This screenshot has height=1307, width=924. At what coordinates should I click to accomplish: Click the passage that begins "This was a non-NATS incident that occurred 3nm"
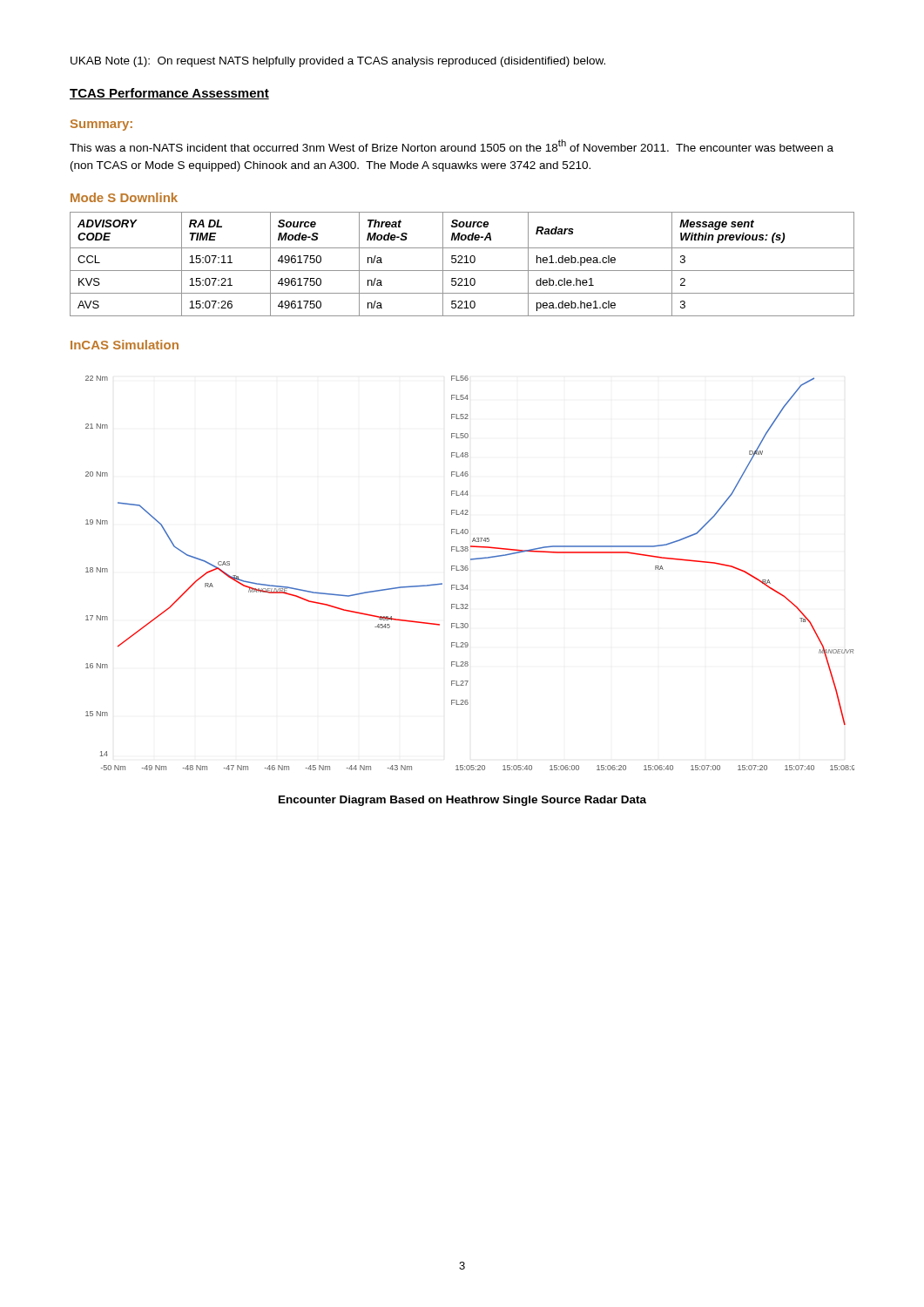pyautogui.click(x=452, y=155)
